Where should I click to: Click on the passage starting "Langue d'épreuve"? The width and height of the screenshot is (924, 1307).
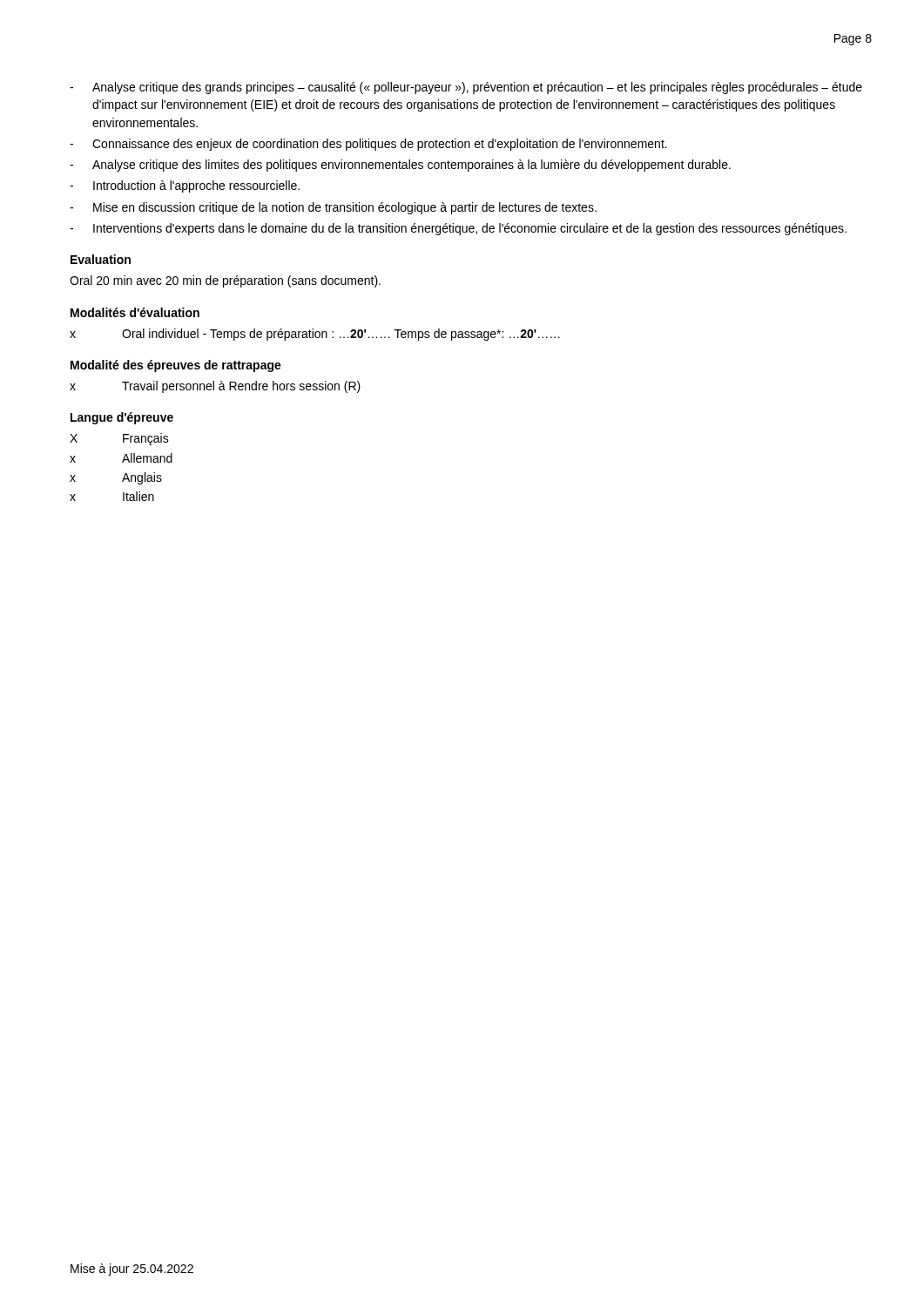tap(122, 418)
